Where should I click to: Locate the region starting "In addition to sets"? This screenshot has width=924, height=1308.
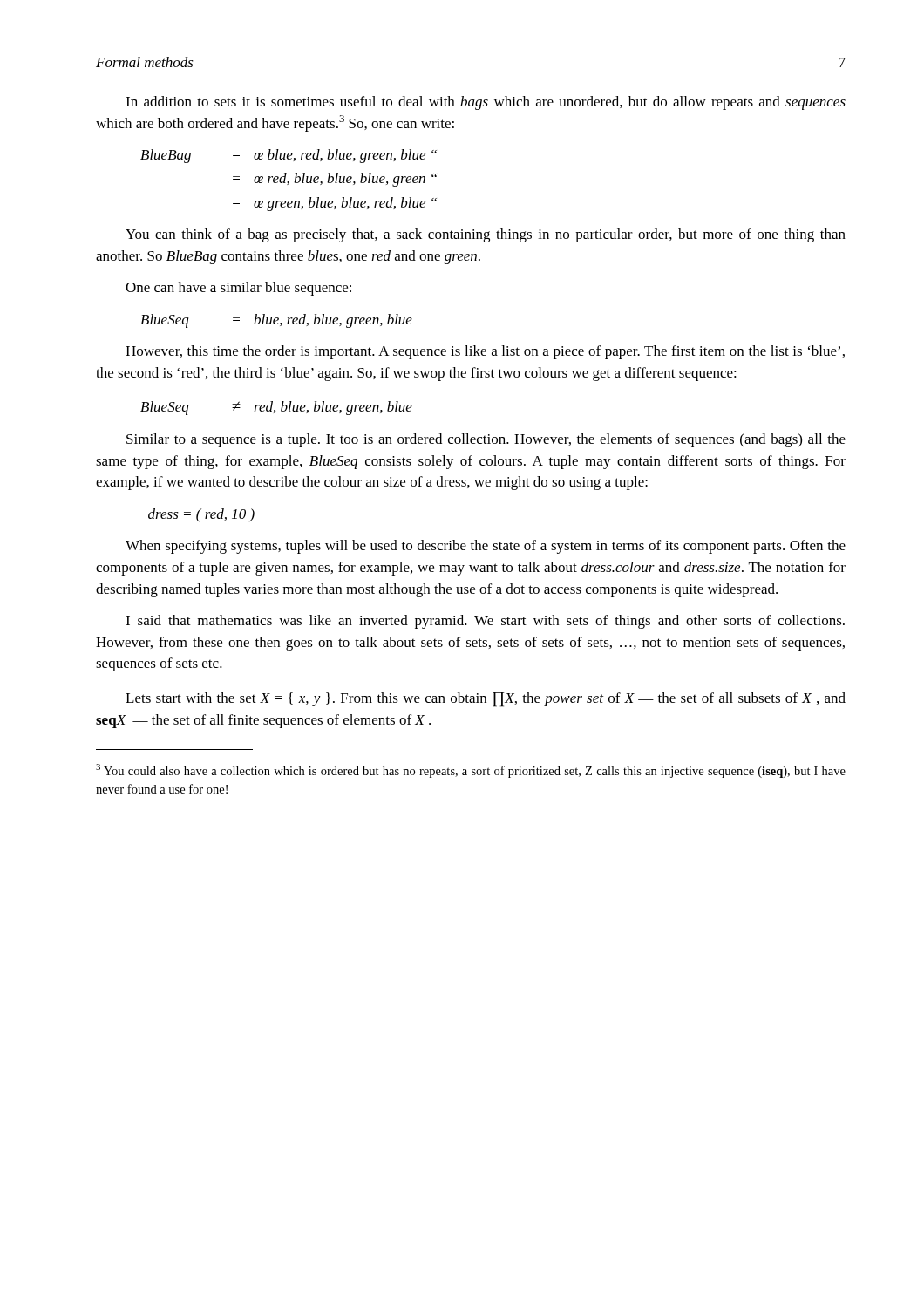coord(471,113)
